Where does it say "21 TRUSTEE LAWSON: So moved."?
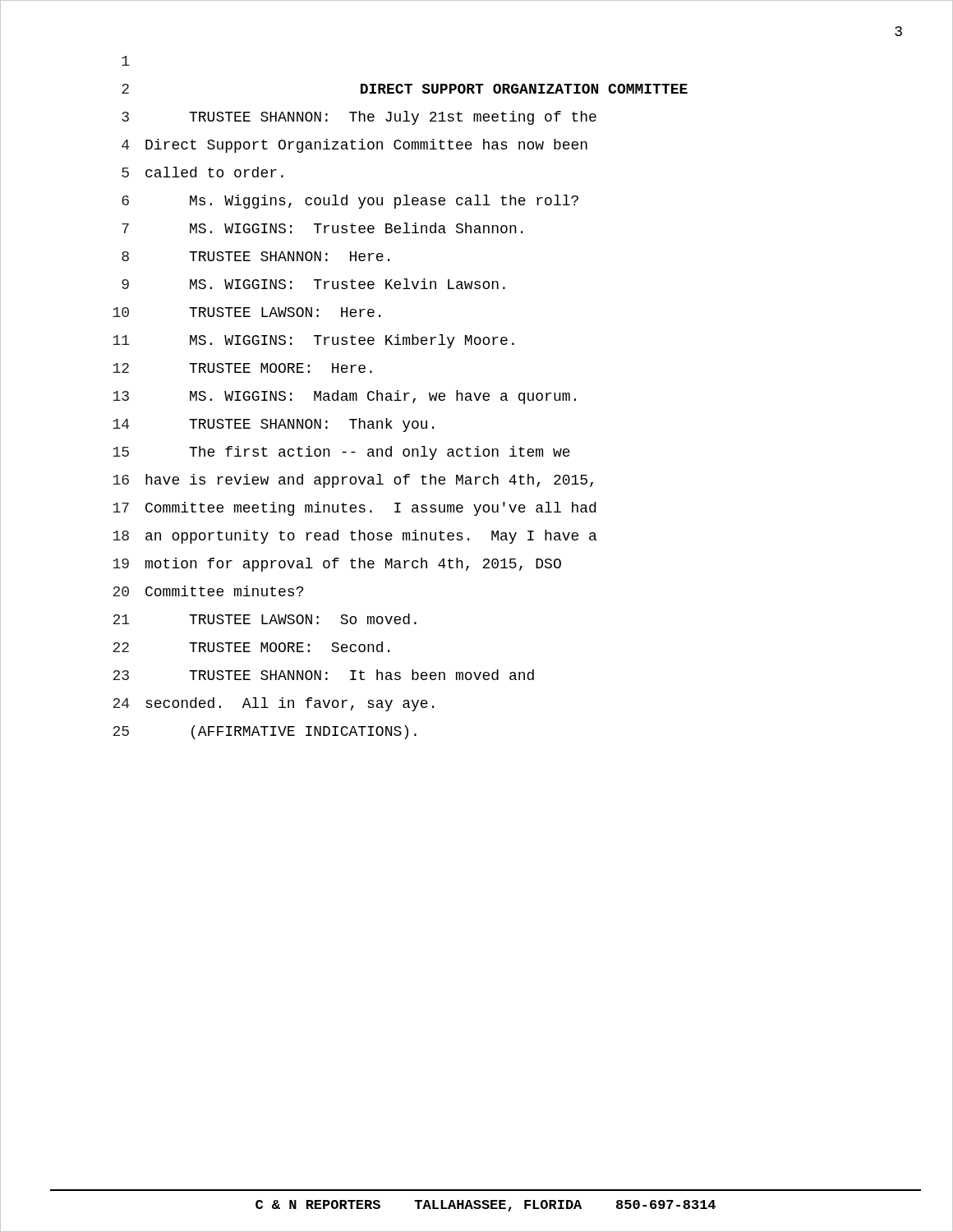 (x=265, y=619)
